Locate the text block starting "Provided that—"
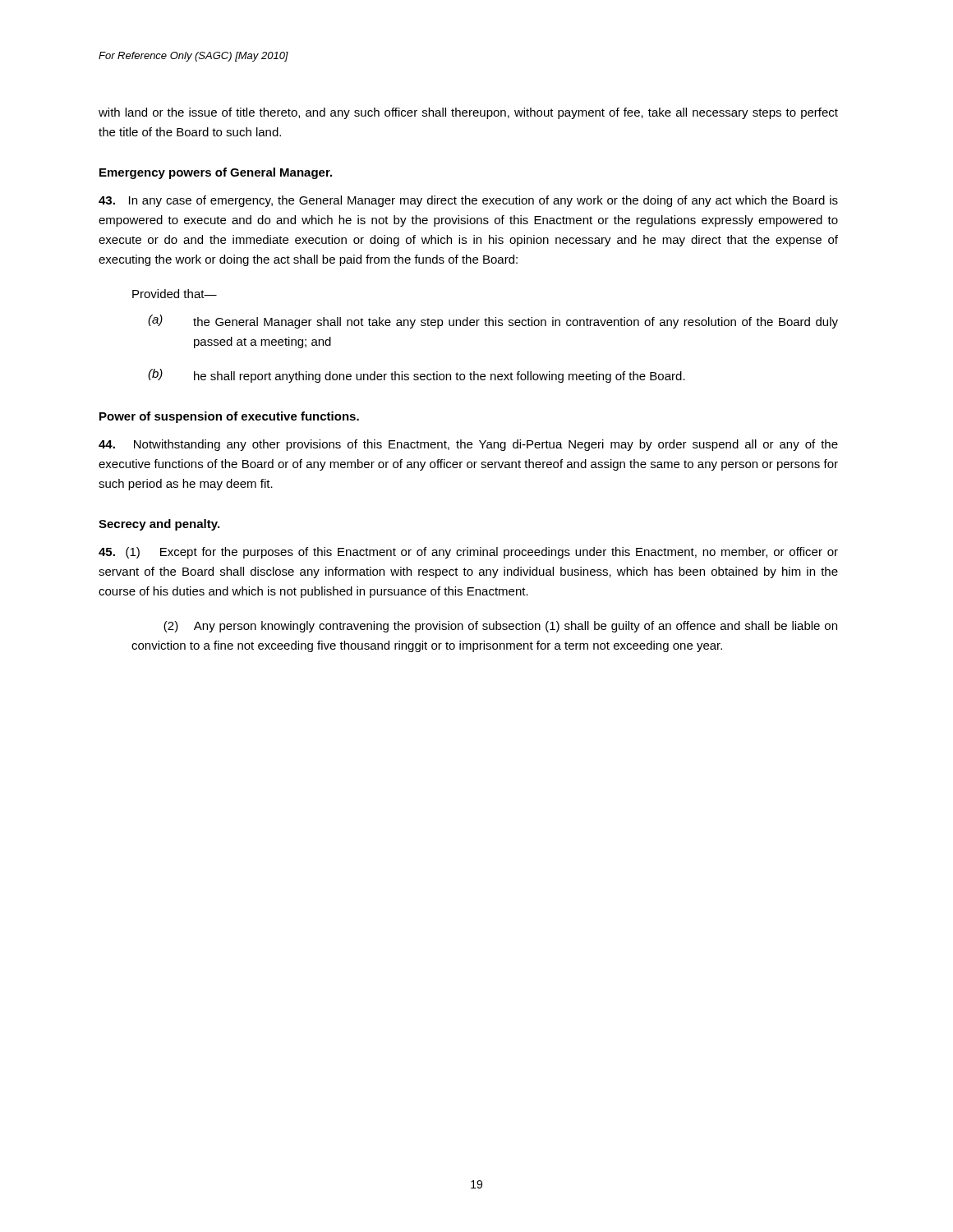Viewport: 953px width, 1232px height. (x=174, y=294)
